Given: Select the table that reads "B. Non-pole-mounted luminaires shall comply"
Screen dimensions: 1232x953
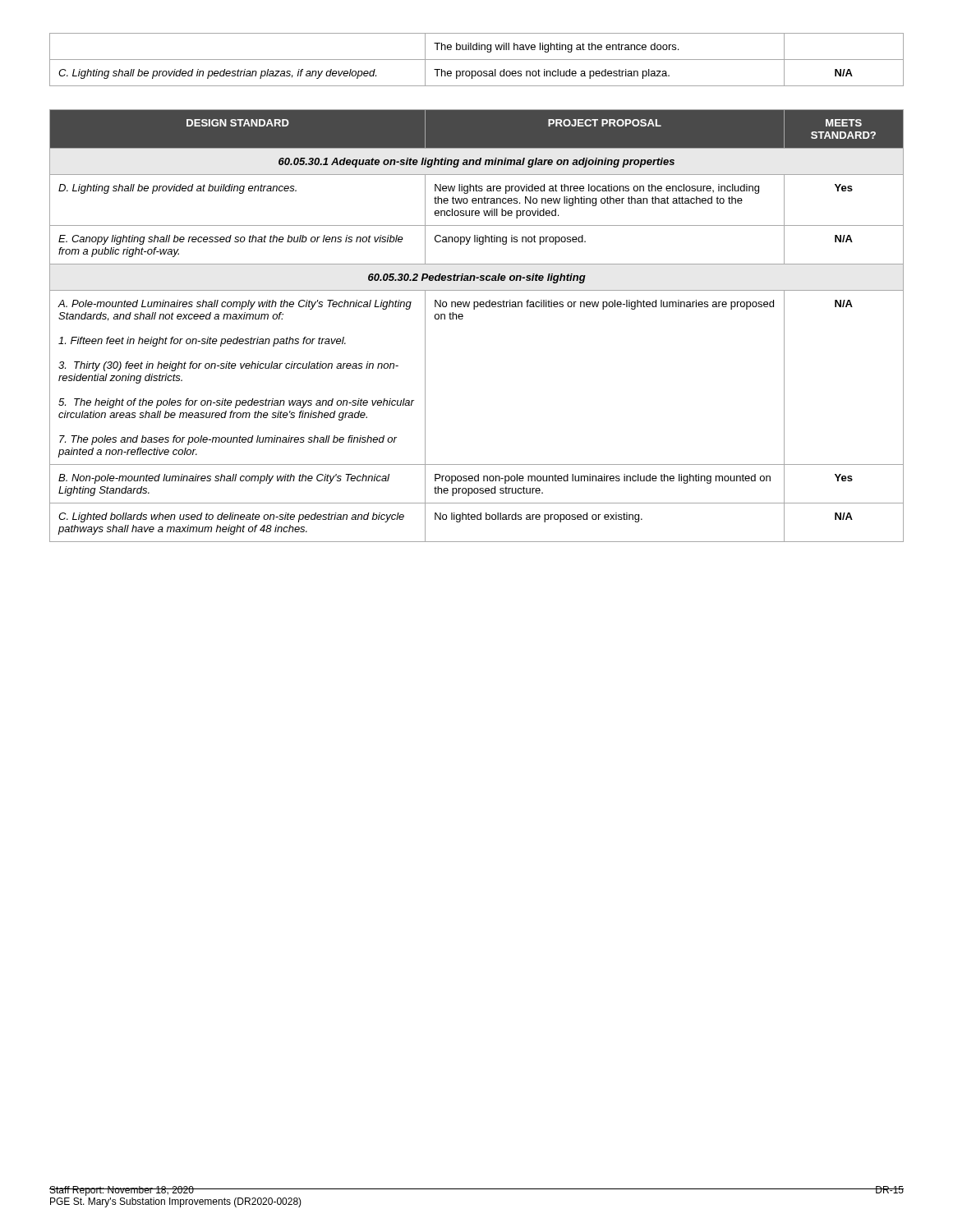Looking at the screenshot, I should [x=476, y=326].
